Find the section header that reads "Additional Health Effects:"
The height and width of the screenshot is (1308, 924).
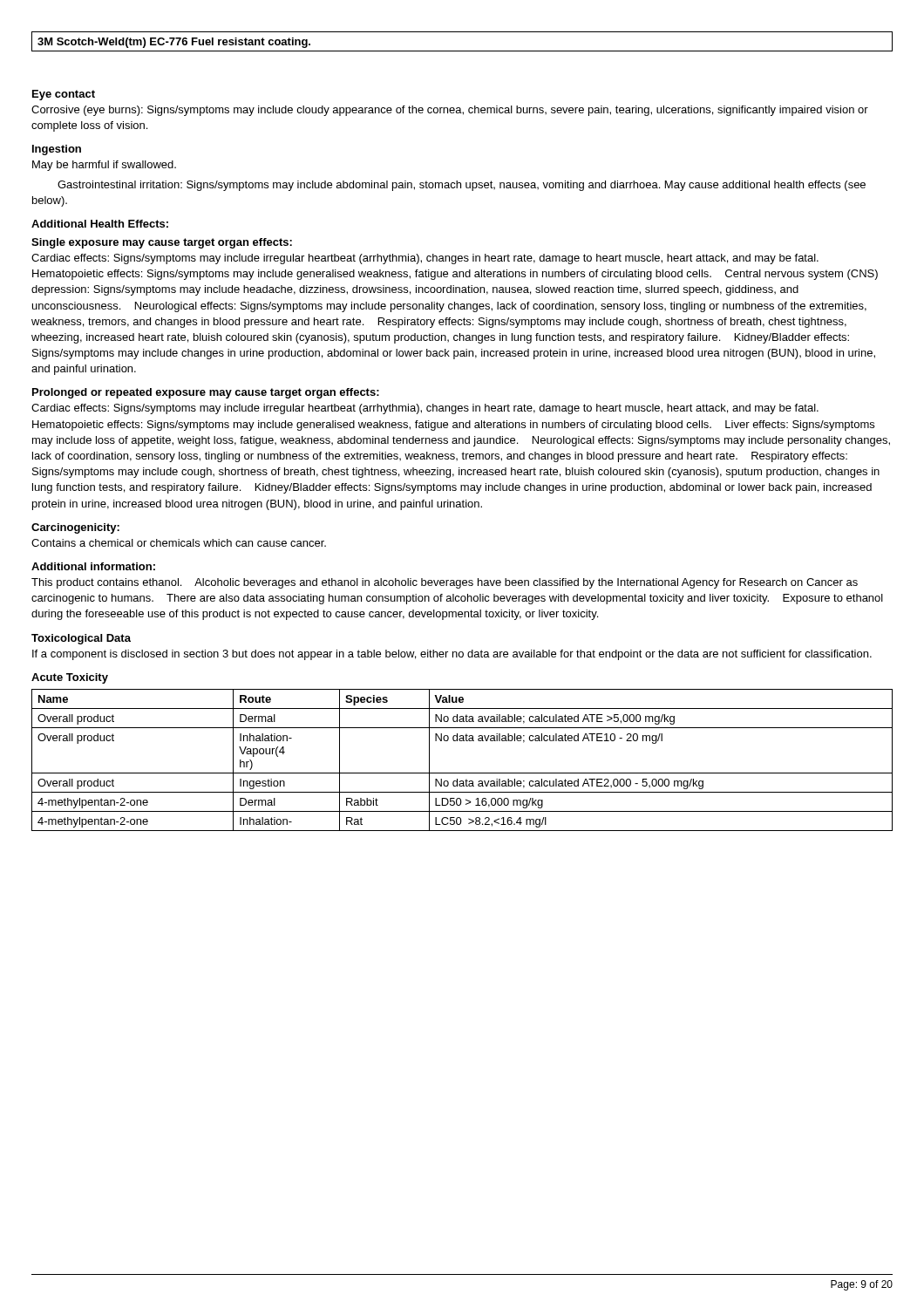click(100, 224)
